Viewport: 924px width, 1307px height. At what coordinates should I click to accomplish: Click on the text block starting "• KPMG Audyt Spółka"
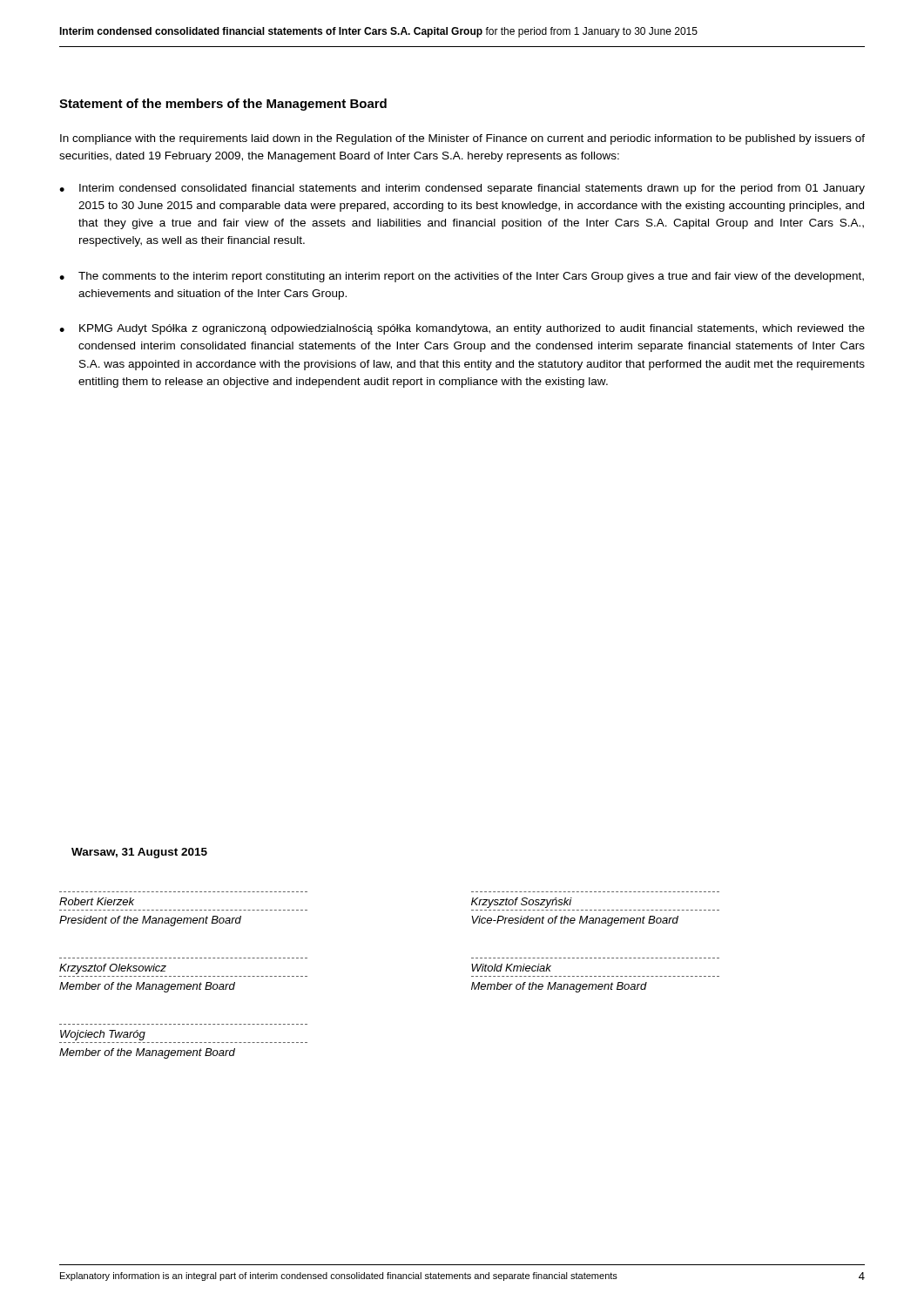[462, 355]
